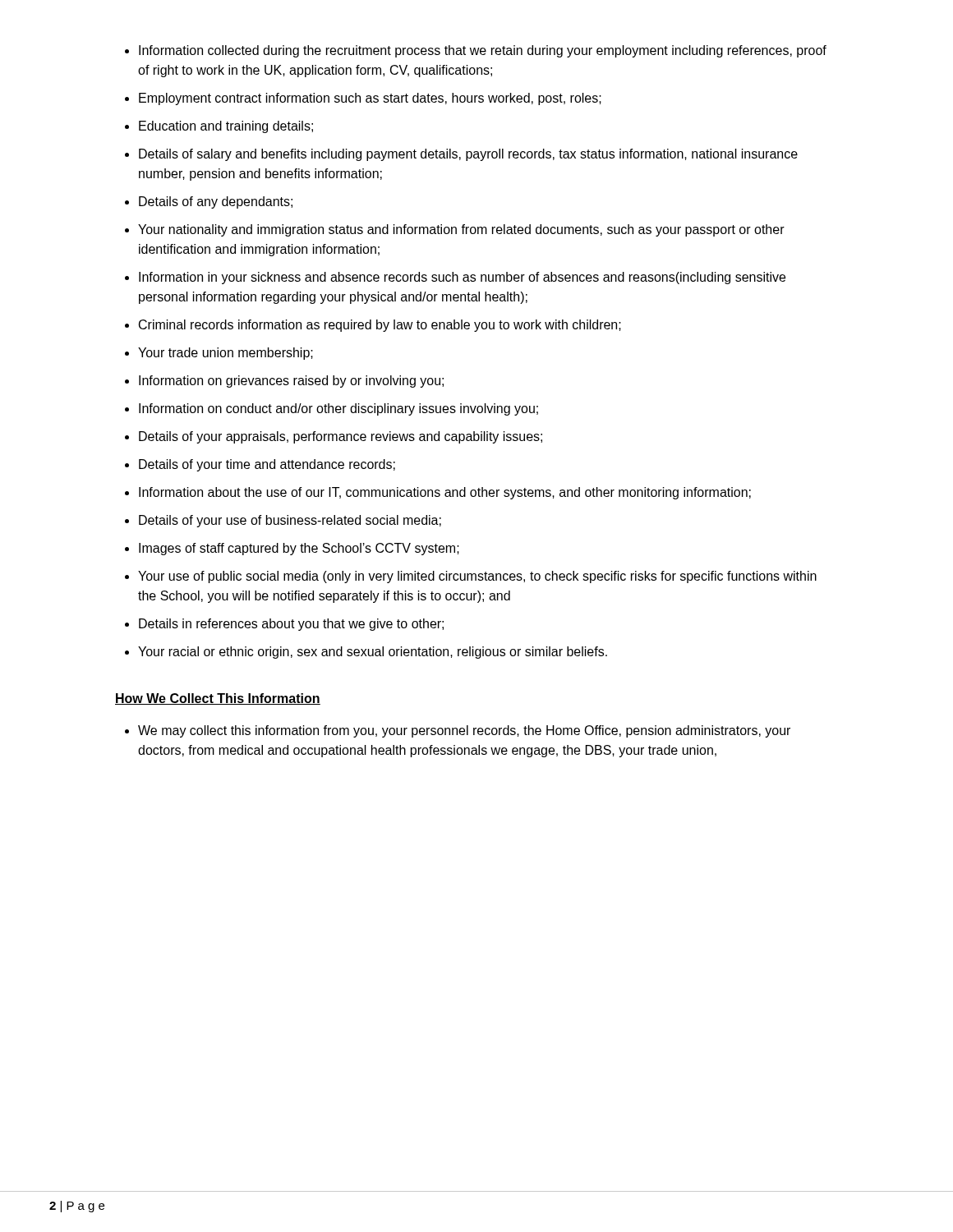Click on the list item containing "Details of your time and"

[267, 465]
